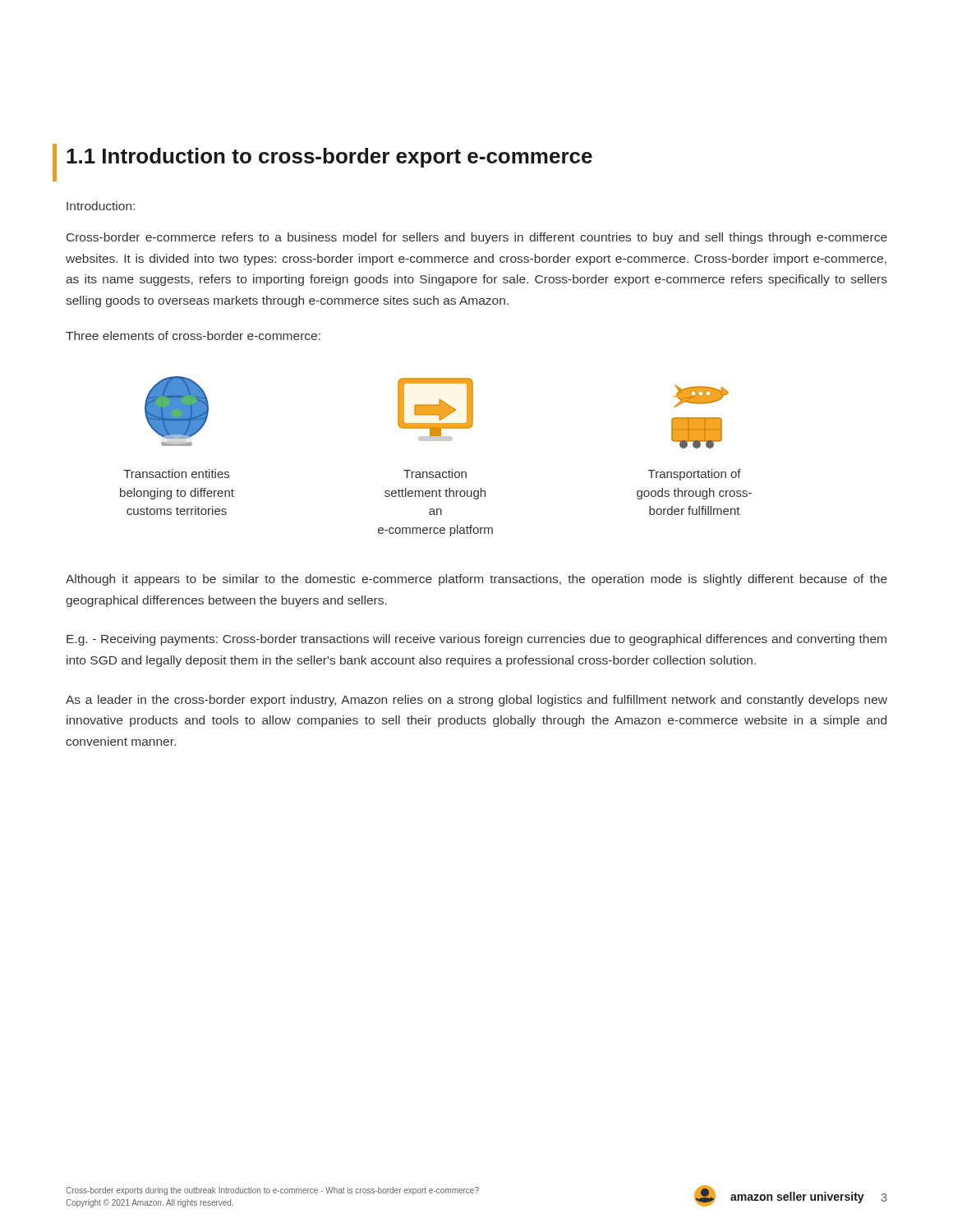Locate the illustration
This screenshot has height=1232, width=953.
tap(476, 454)
